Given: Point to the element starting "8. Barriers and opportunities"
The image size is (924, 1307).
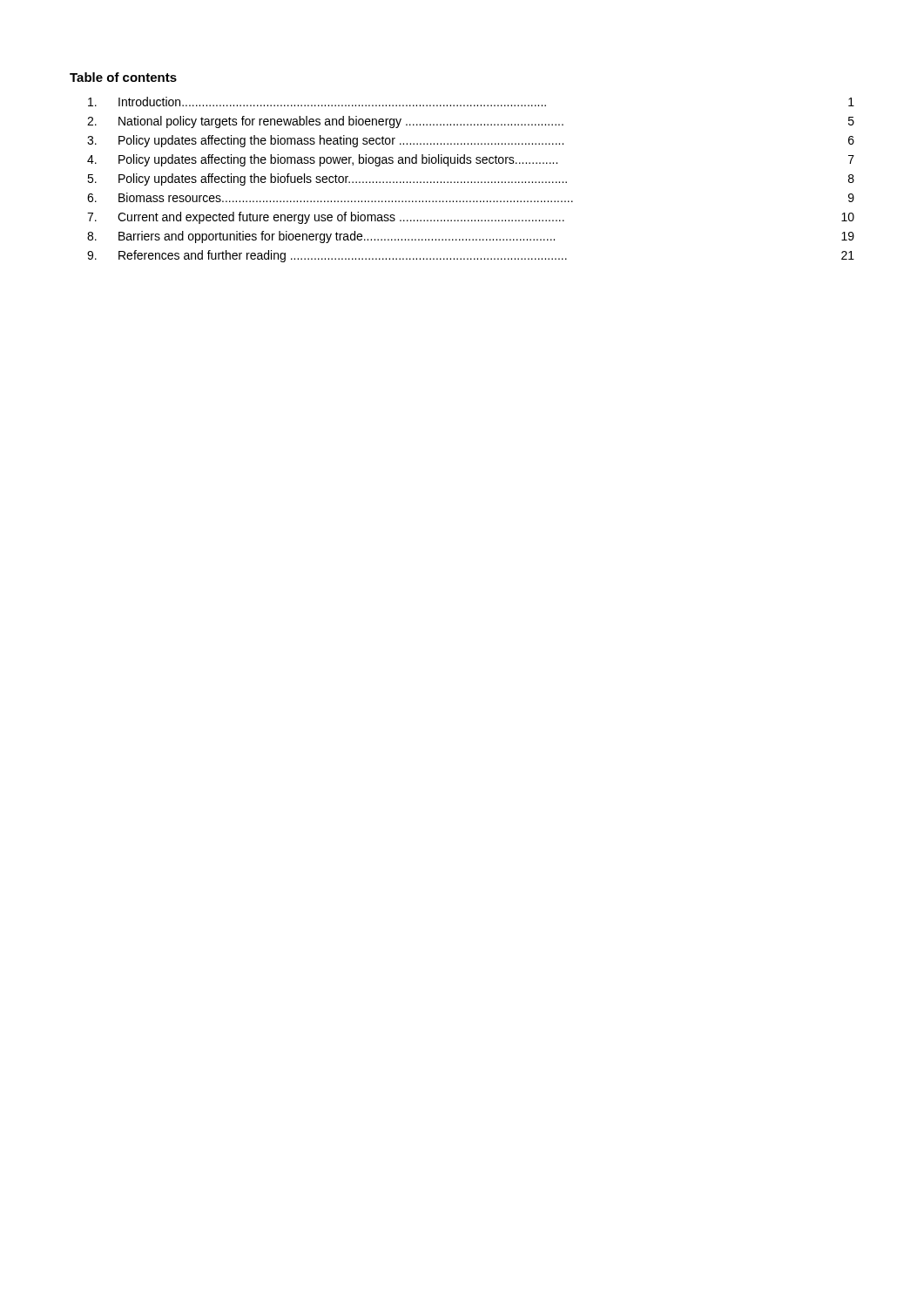Looking at the screenshot, I should [471, 236].
